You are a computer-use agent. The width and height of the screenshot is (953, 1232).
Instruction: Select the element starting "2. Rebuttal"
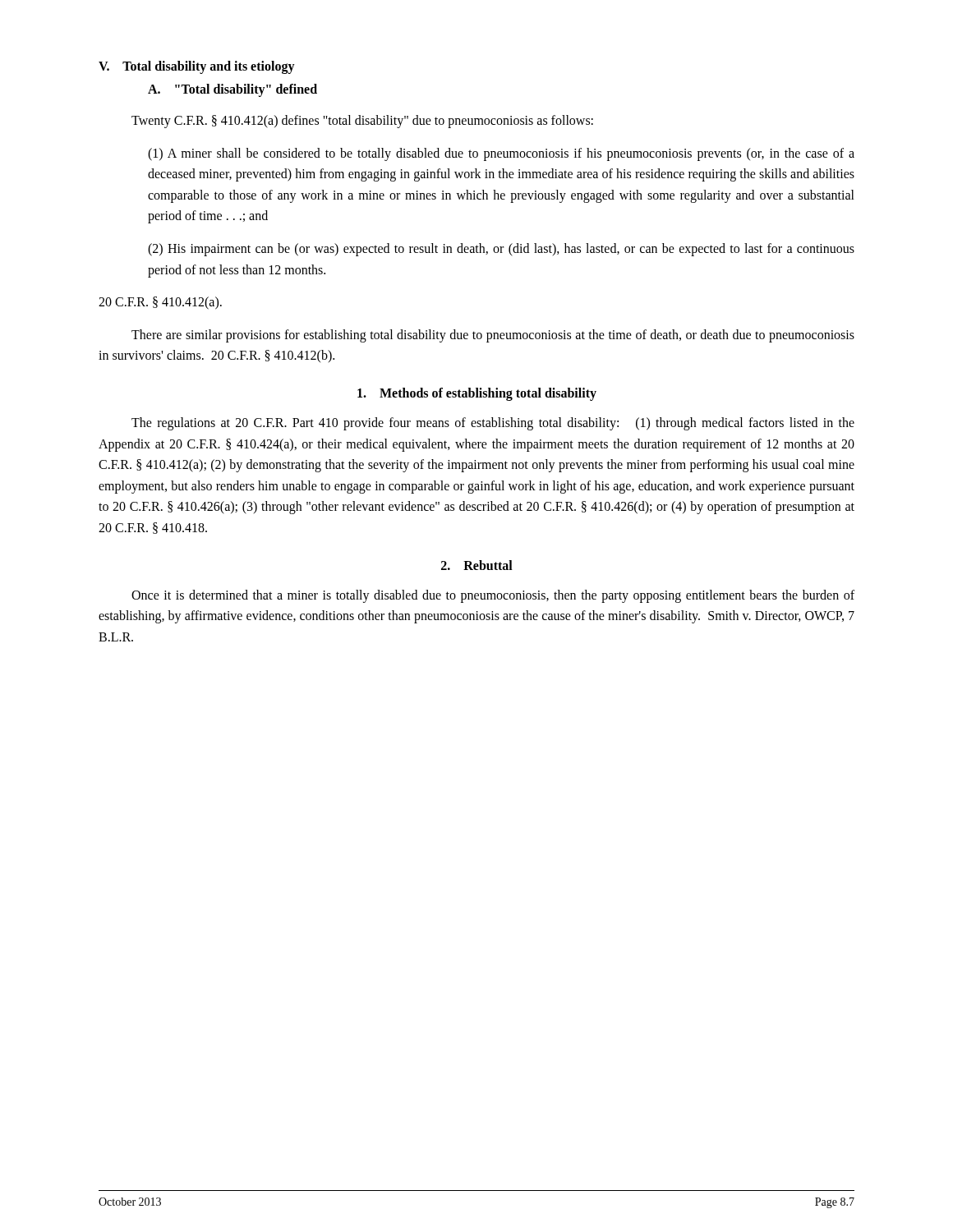coord(476,565)
